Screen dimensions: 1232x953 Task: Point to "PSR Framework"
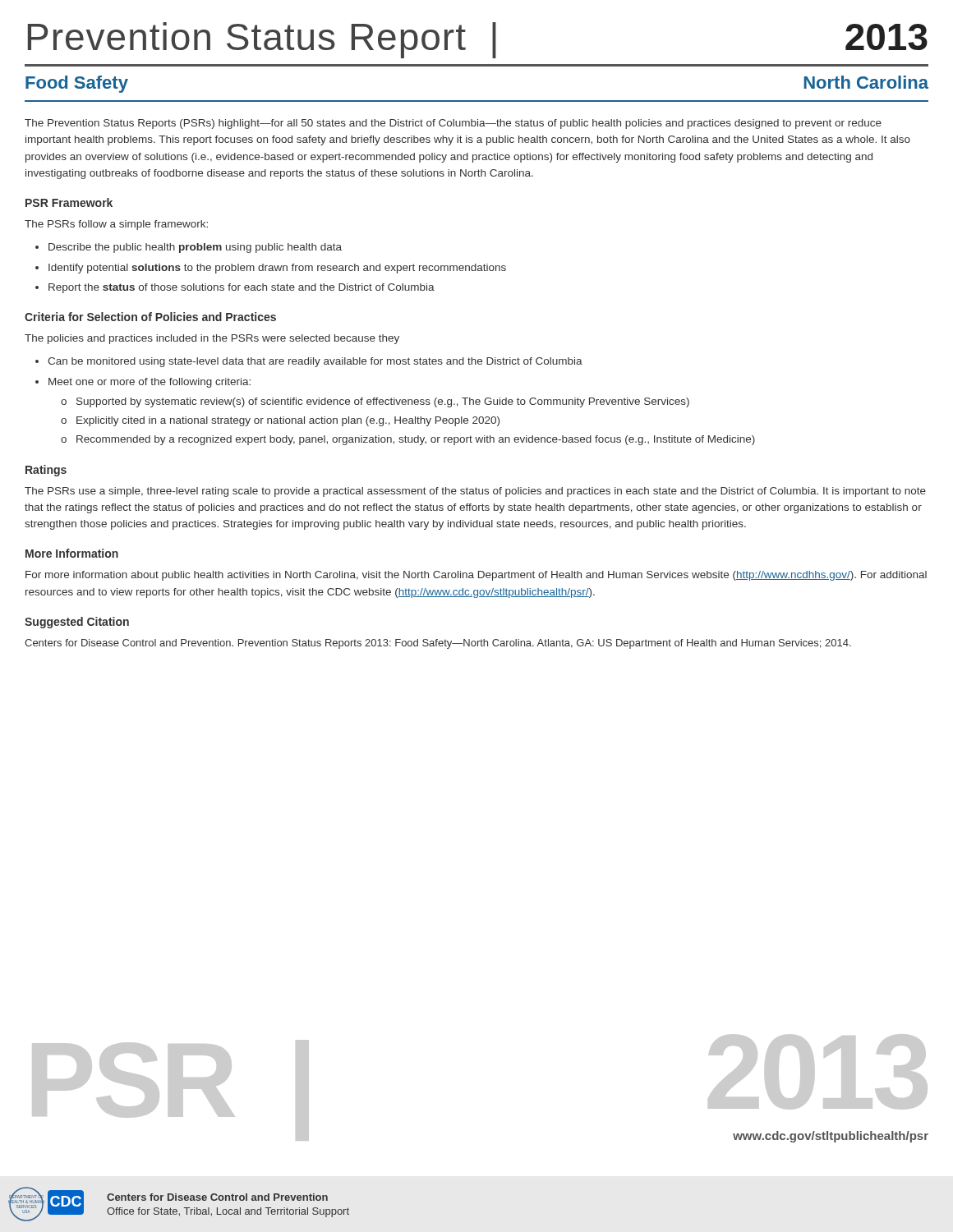click(x=69, y=203)
